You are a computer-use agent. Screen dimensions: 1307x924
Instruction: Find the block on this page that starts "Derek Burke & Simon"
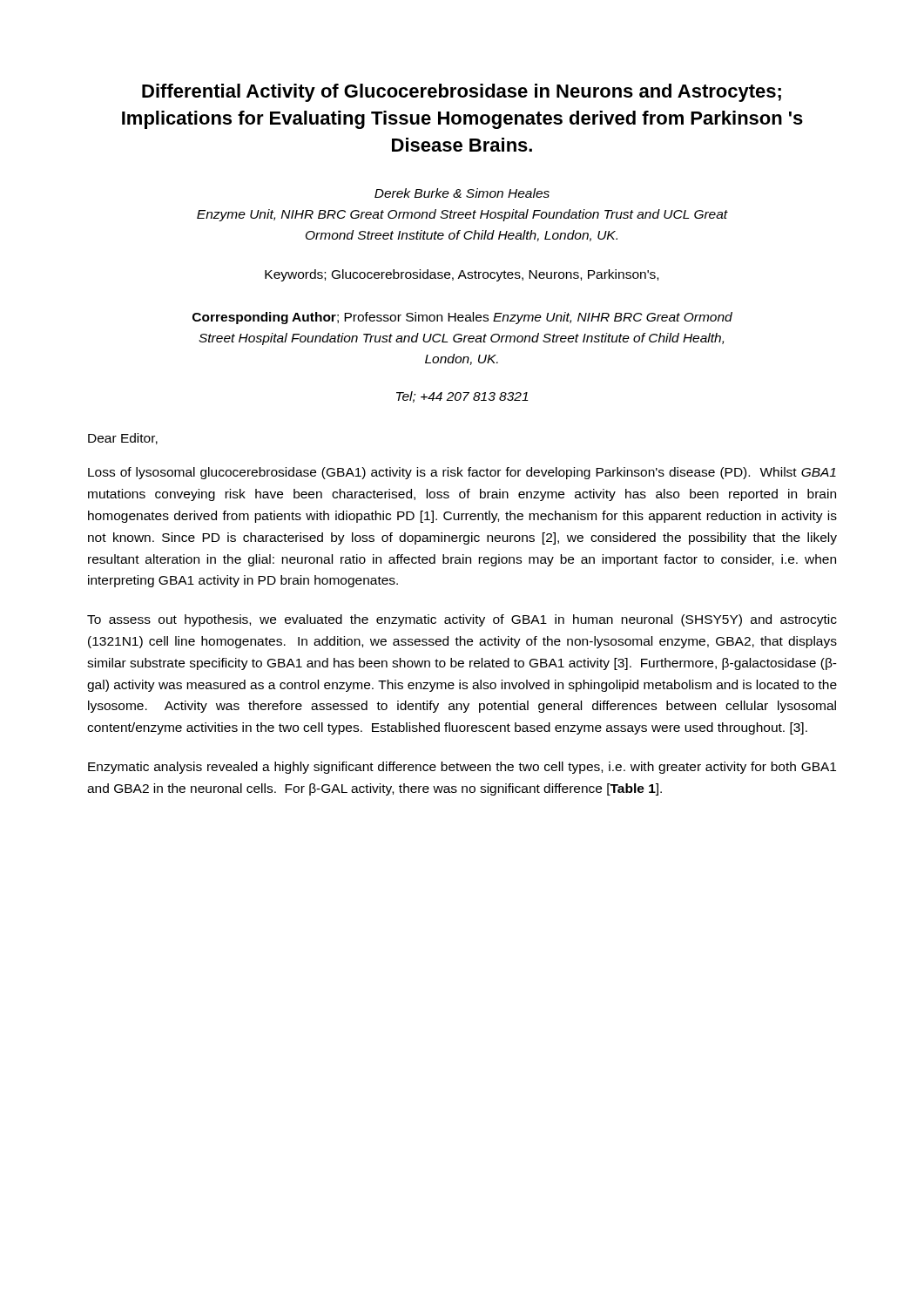point(462,214)
